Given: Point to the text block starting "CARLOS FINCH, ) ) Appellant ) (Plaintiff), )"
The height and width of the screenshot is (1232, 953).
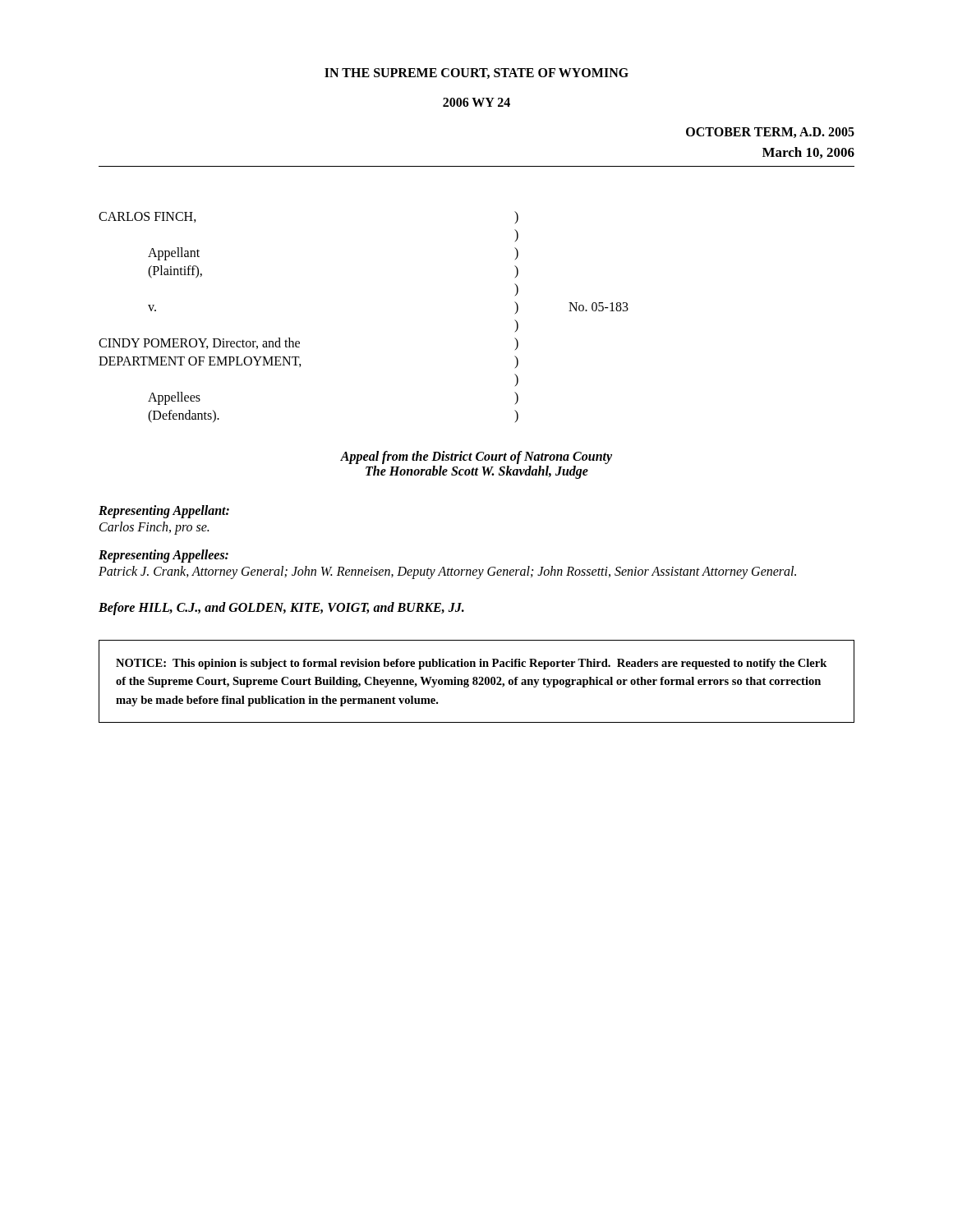Looking at the screenshot, I should coord(147,216).
